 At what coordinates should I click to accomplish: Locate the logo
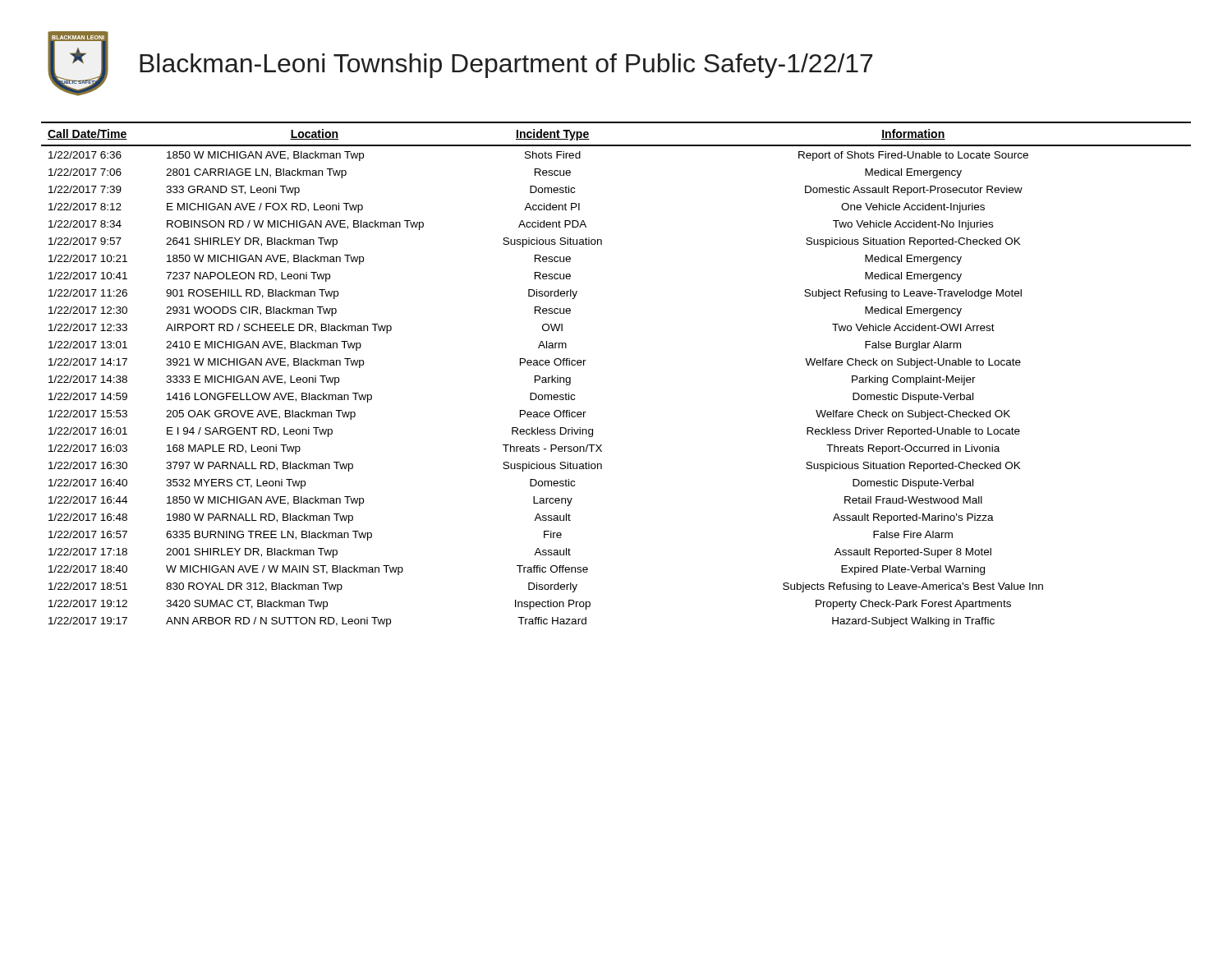pyautogui.click(x=78, y=63)
